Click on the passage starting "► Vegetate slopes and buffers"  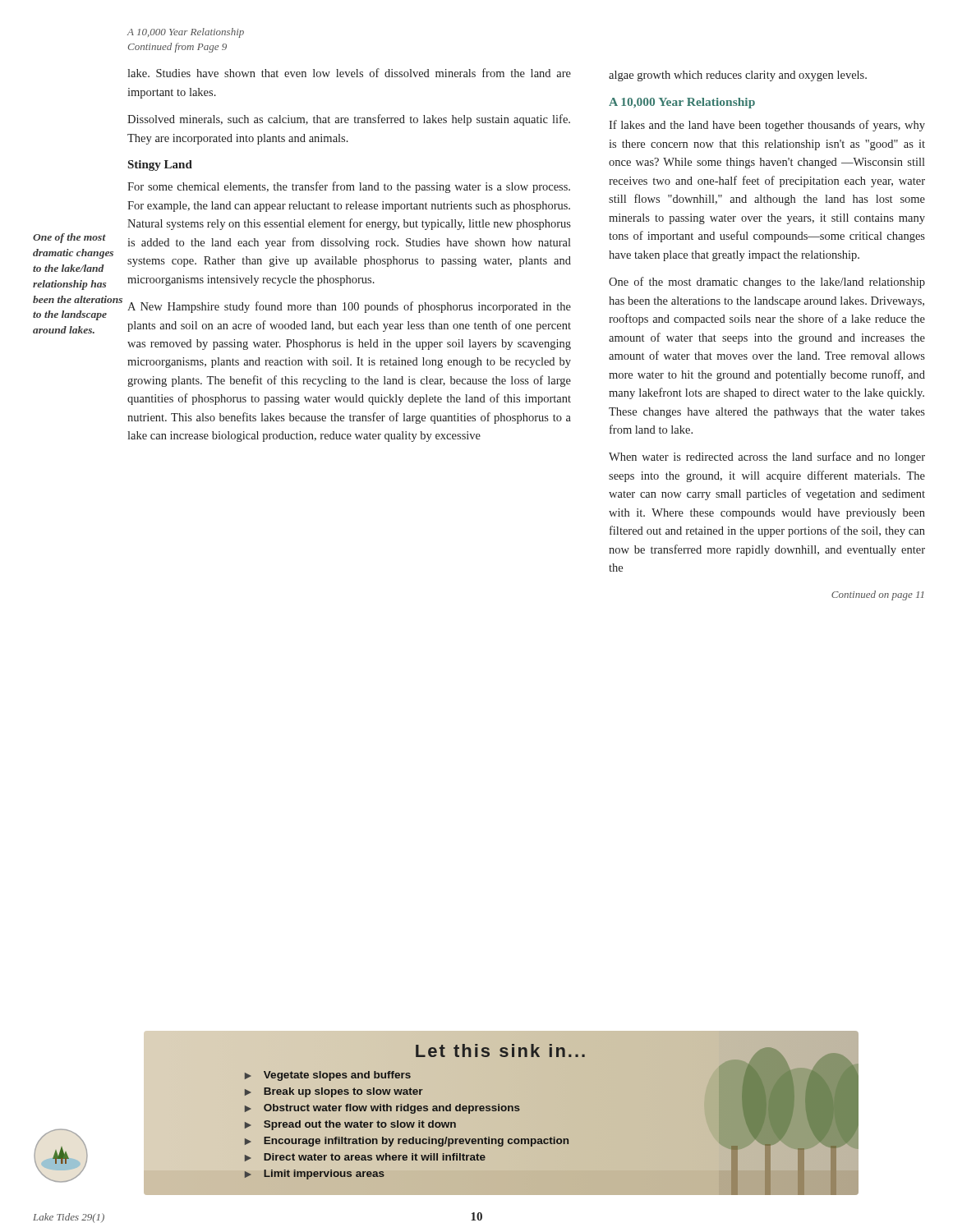(x=327, y=1075)
